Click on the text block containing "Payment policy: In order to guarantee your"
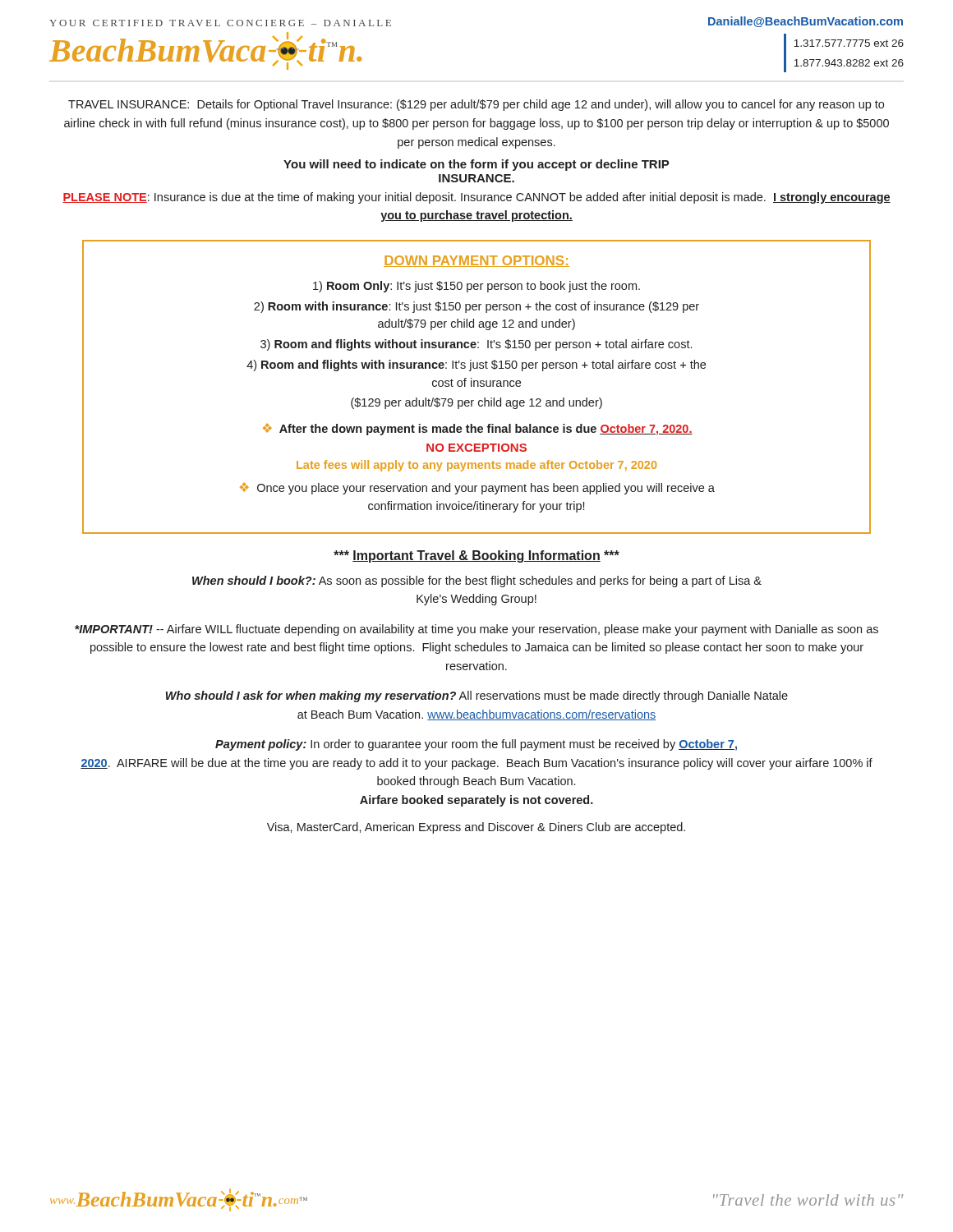953x1232 pixels. (x=476, y=772)
